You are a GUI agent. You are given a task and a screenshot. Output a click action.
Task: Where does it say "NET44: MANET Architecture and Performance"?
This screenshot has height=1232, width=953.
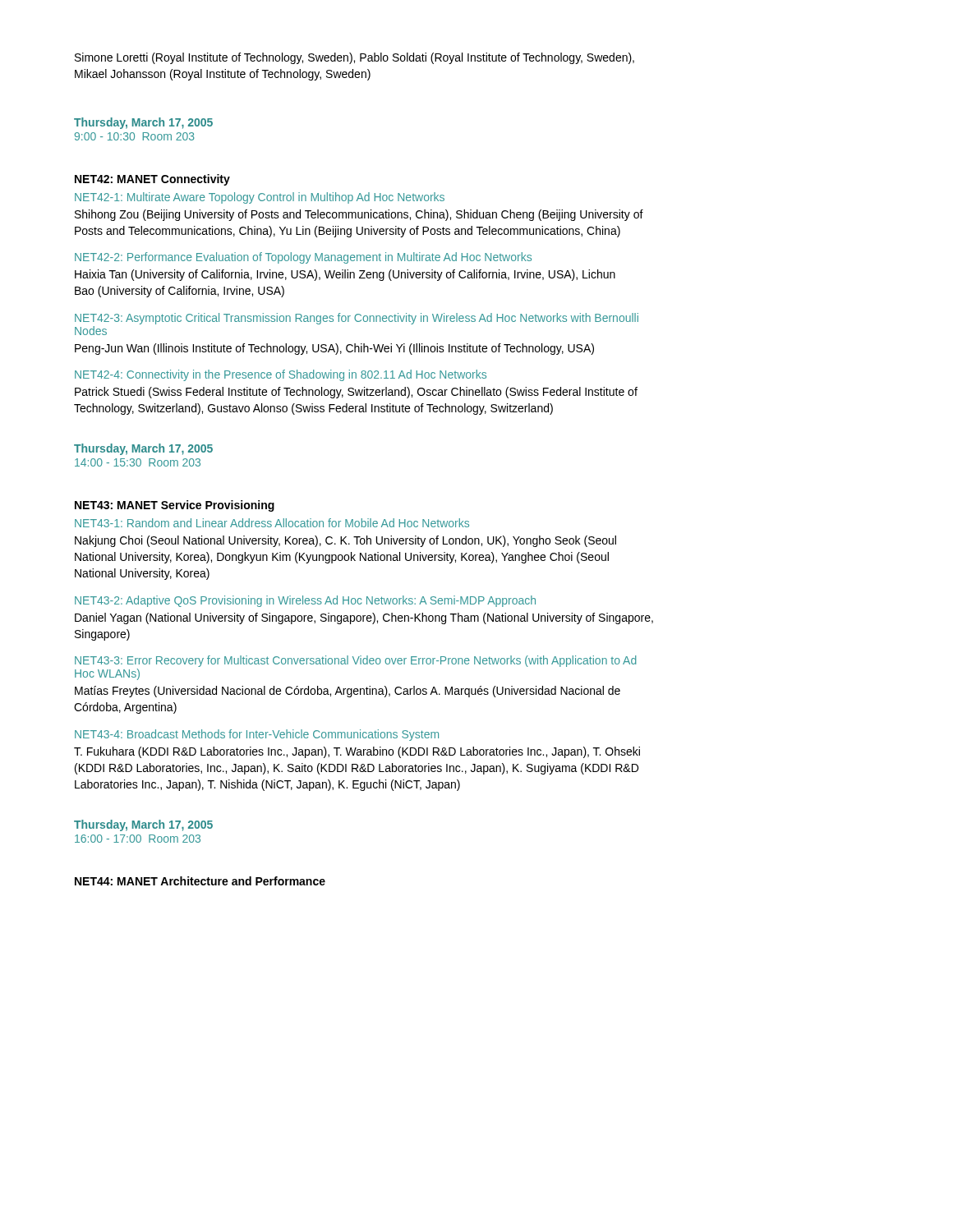[x=200, y=881]
